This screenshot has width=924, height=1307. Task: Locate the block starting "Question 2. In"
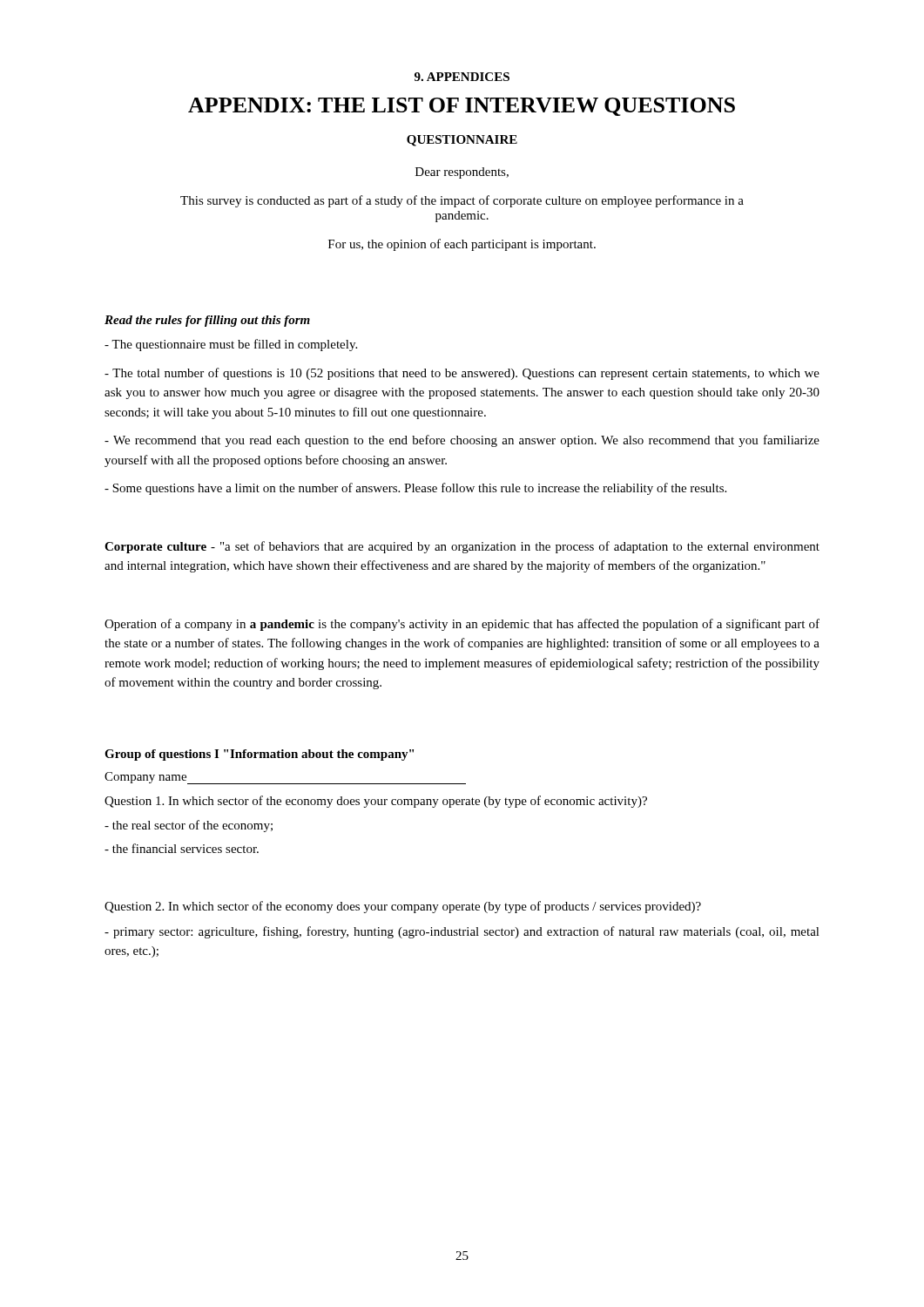pyautogui.click(x=403, y=906)
